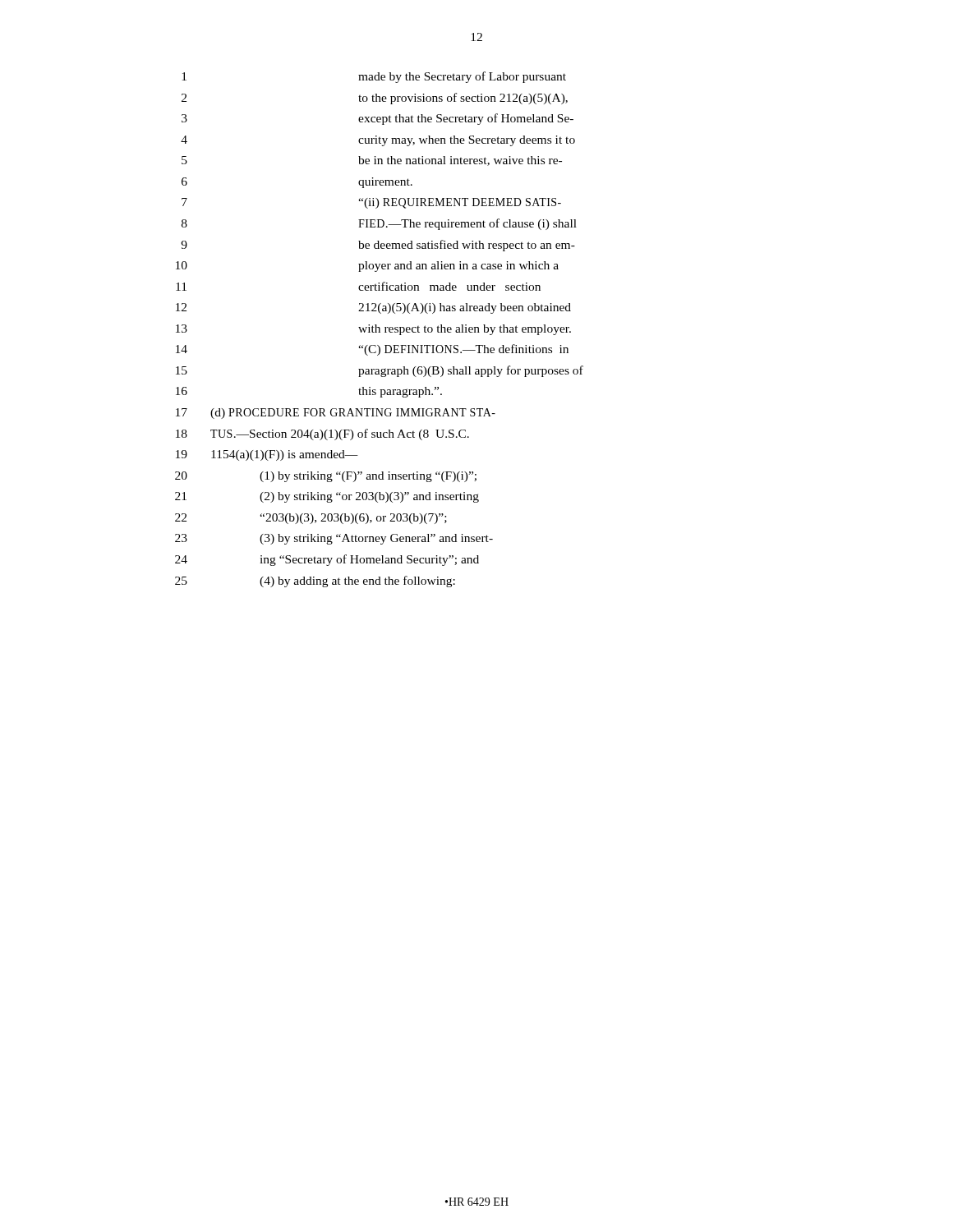This screenshot has height=1232, width=953.
Task: Find the block on this page that starts "1 made by"
Action: pyautogui.click(x=501, y=76)
